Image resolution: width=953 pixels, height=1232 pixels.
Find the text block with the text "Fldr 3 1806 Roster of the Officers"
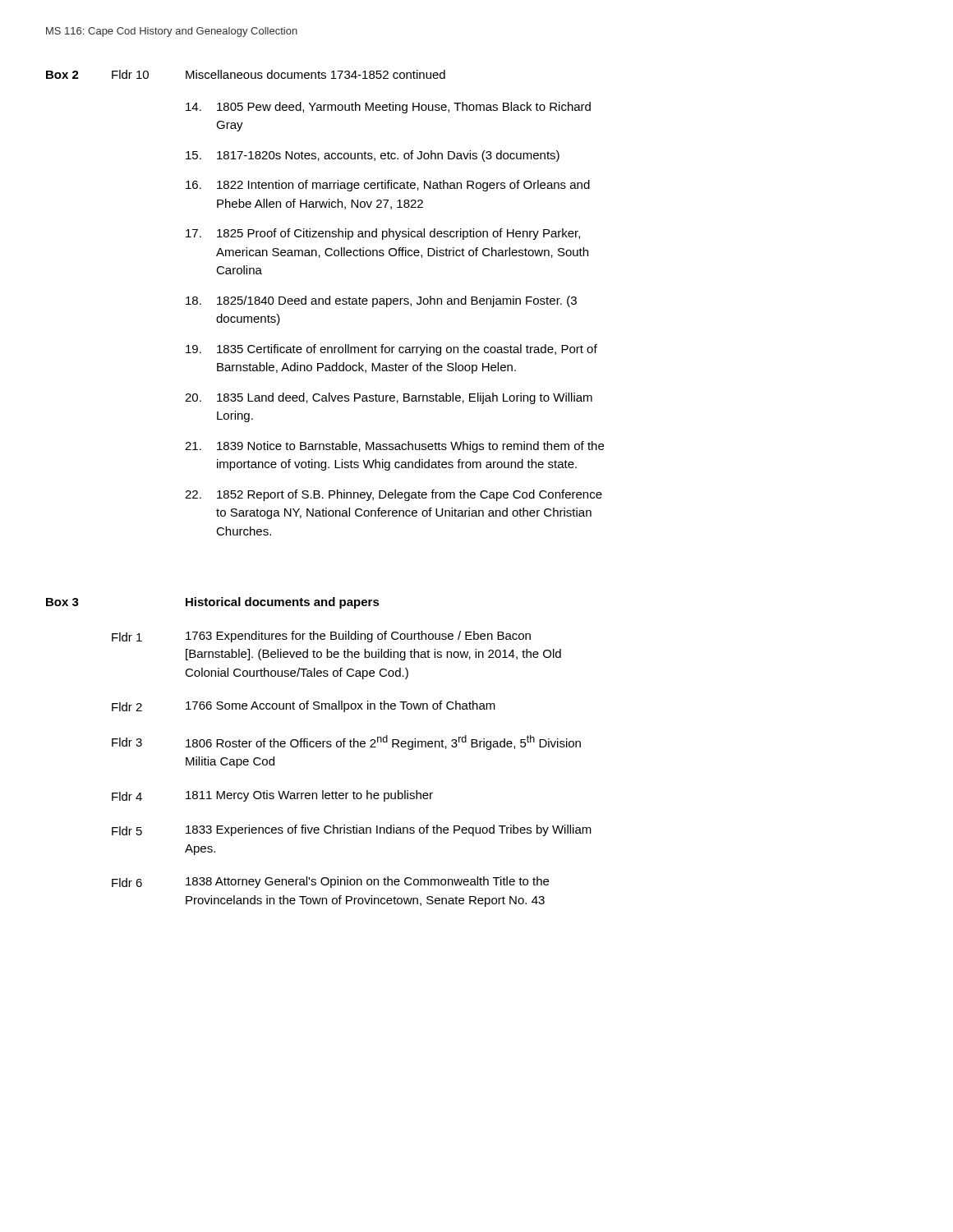click(x=476, y=751)
